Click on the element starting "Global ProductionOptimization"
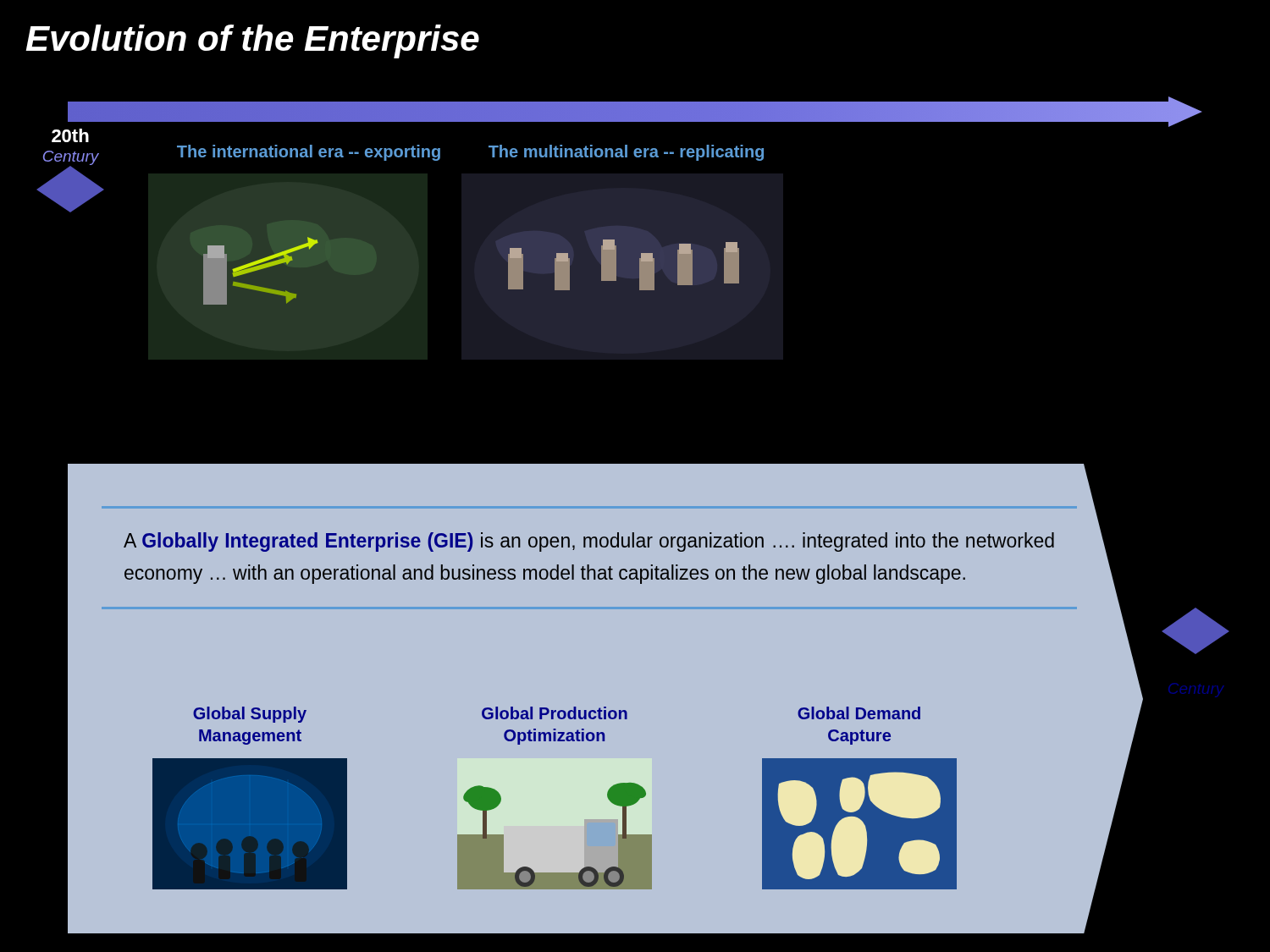 click(555, 724)
